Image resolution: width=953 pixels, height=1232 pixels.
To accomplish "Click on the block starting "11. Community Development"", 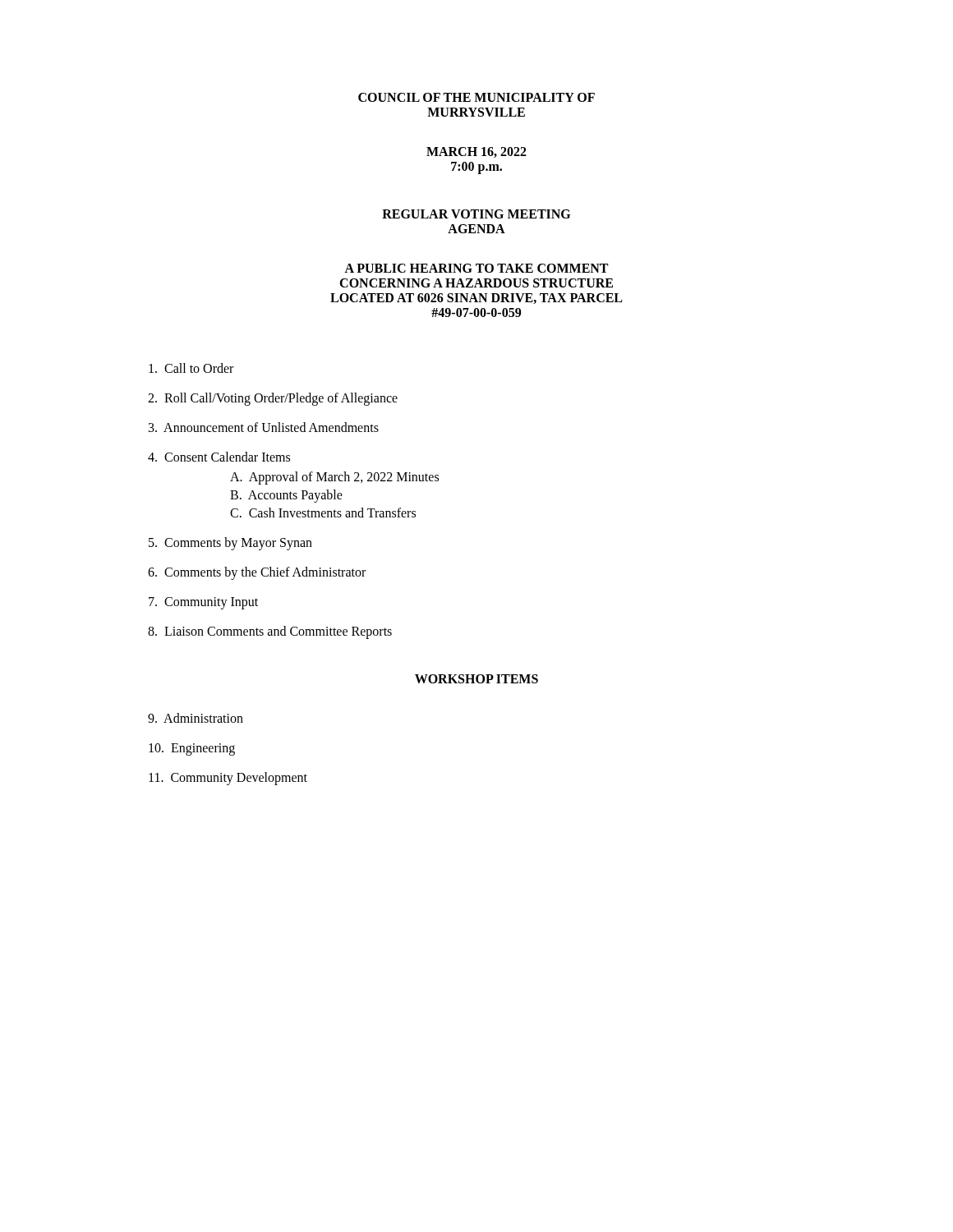I will (228, 777).
